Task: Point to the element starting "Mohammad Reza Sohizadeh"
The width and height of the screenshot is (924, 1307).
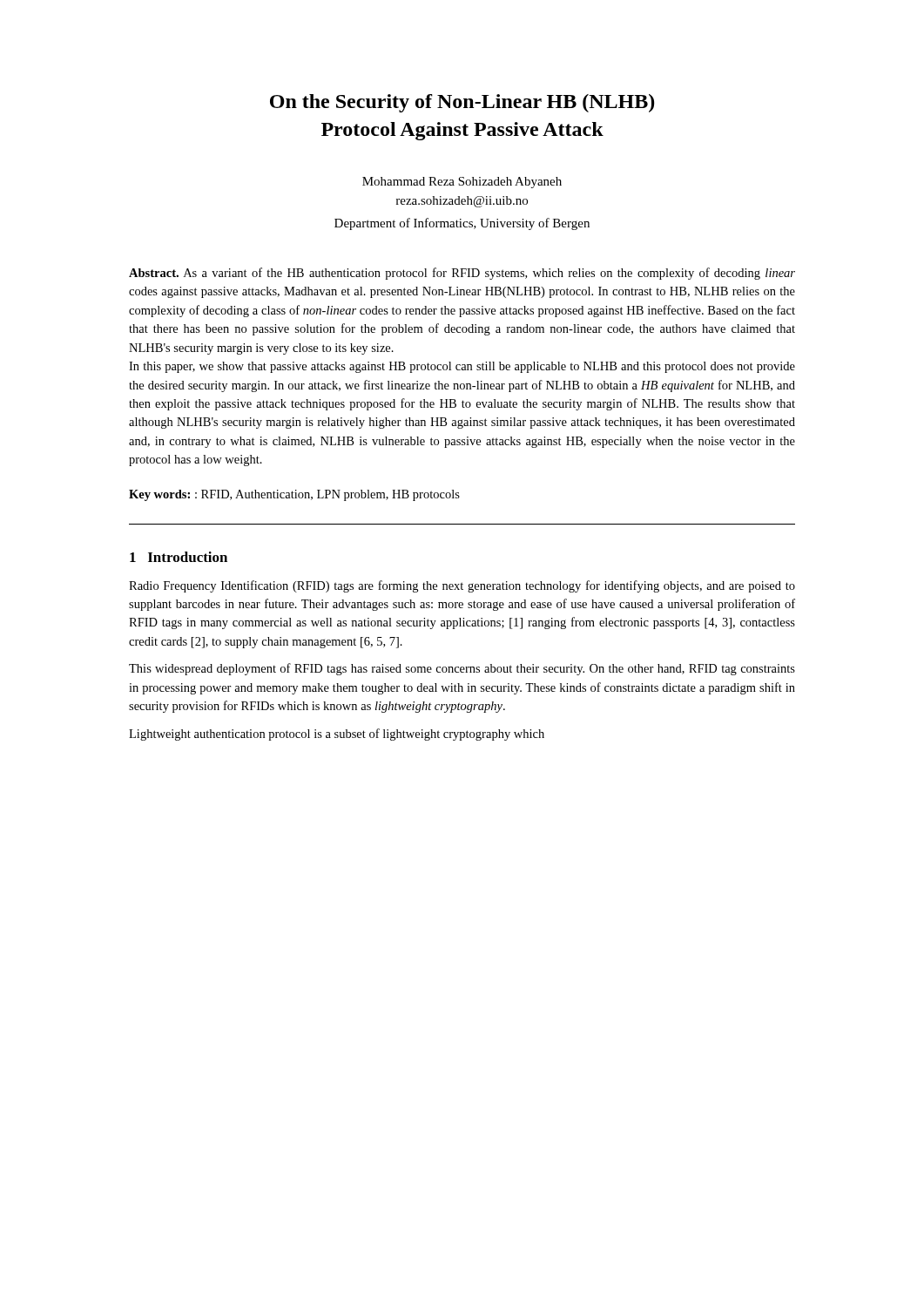Action: coord(462,191)
